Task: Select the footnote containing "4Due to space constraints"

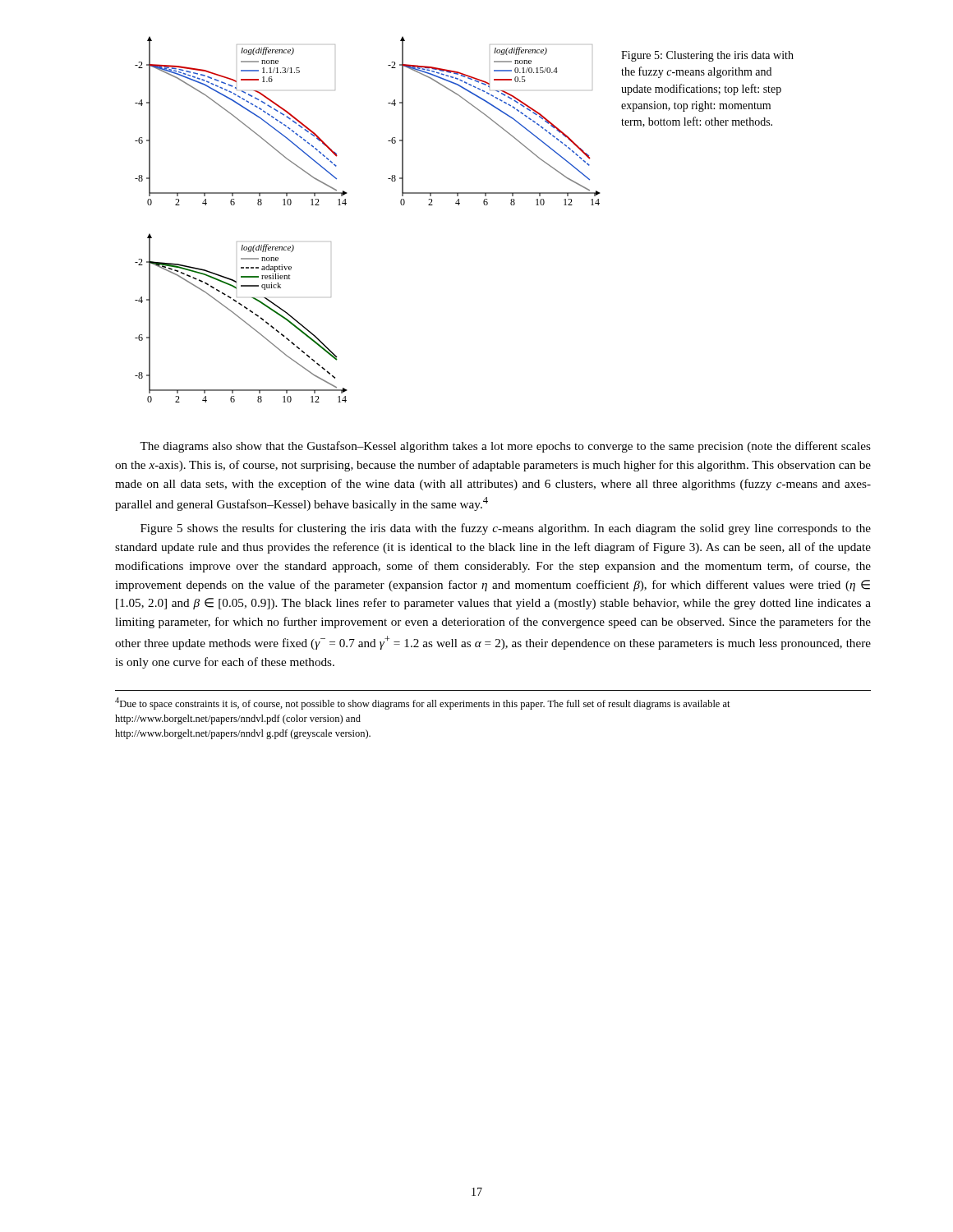Action: coord(493,717)
